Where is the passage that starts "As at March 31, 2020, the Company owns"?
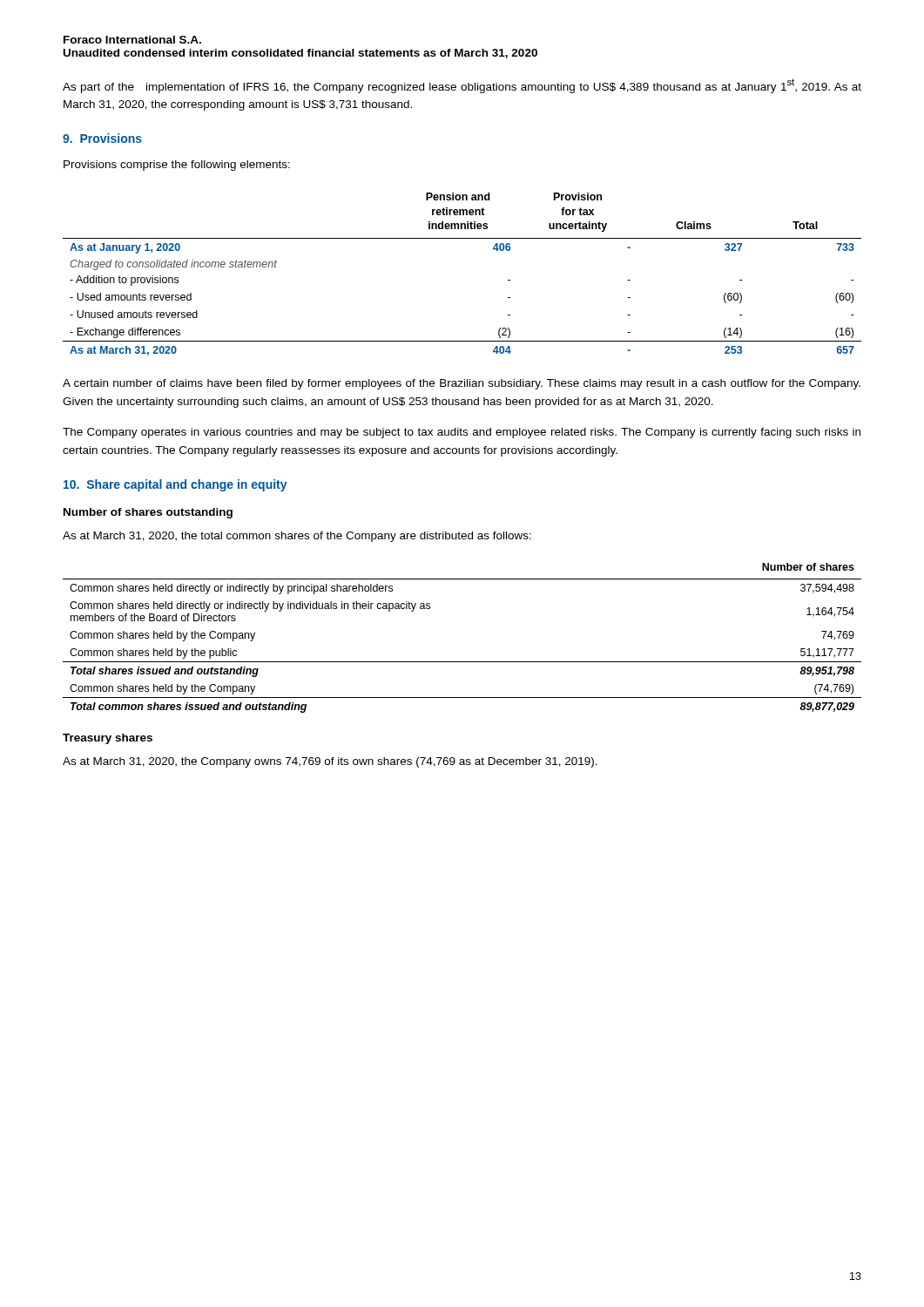This screenshot has width=924, height=1307. click(330, 761)
